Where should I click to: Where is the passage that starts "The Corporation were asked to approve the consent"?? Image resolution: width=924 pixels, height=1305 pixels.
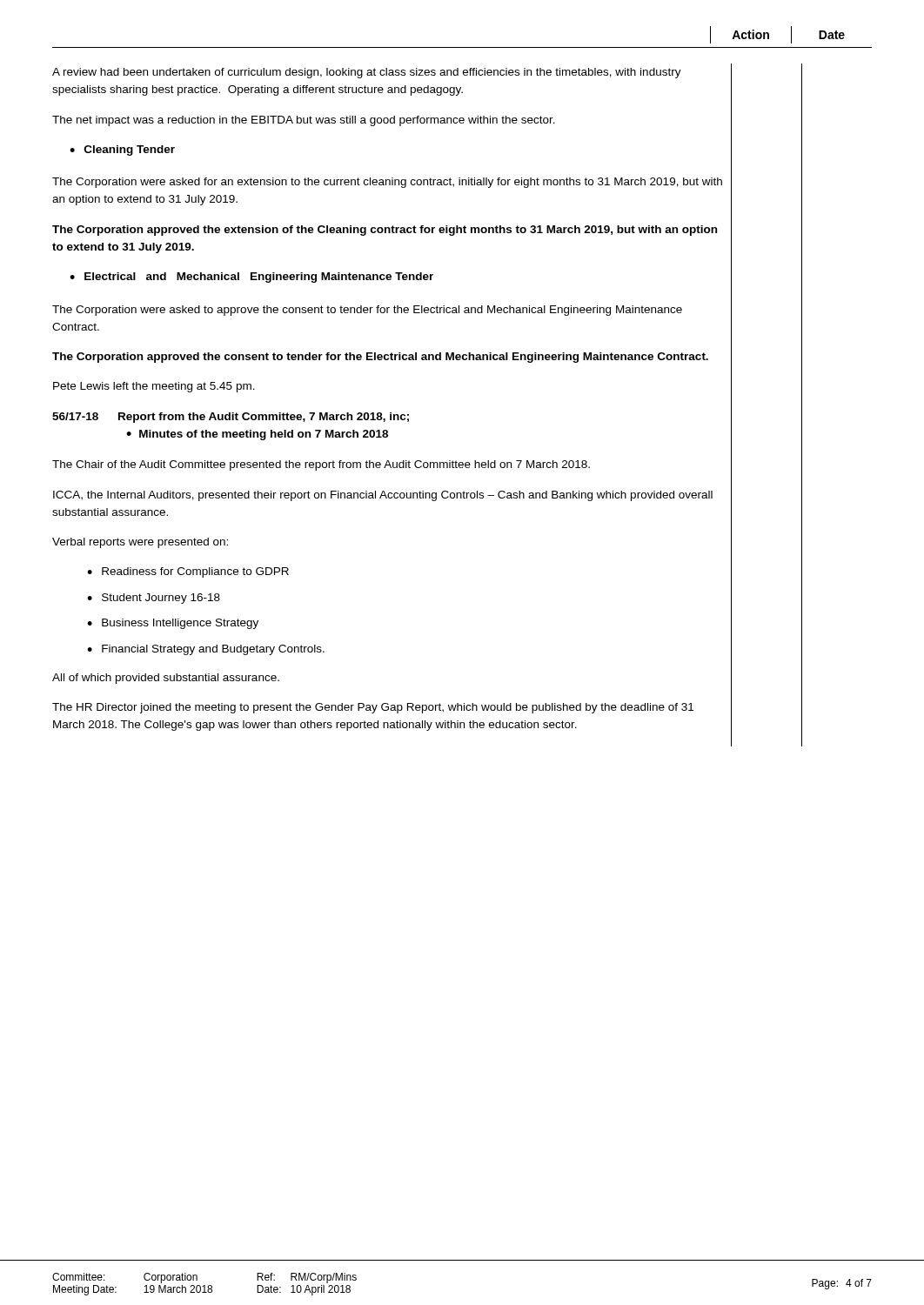[367, 318]
